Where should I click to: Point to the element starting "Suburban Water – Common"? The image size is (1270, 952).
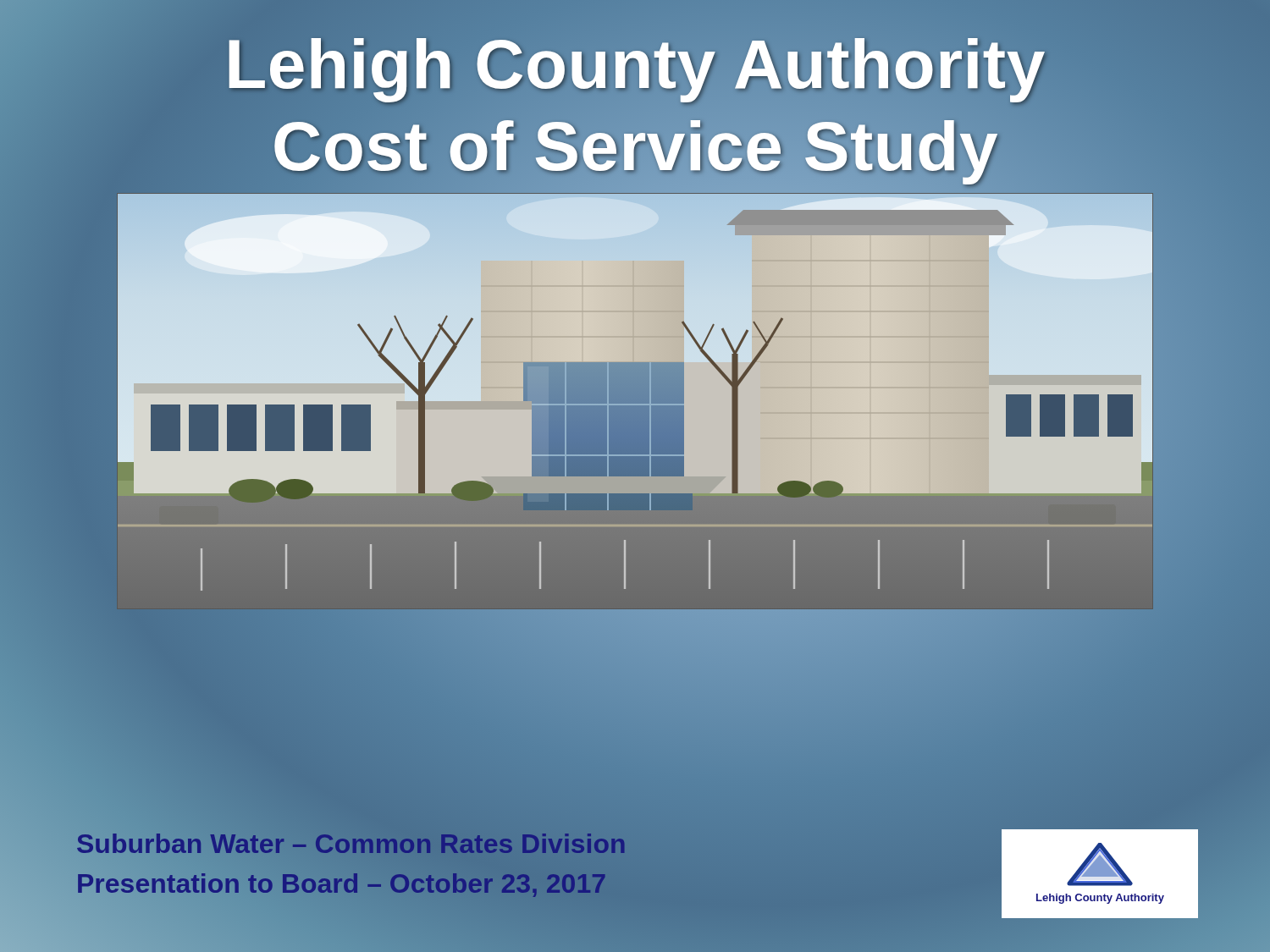351,864
